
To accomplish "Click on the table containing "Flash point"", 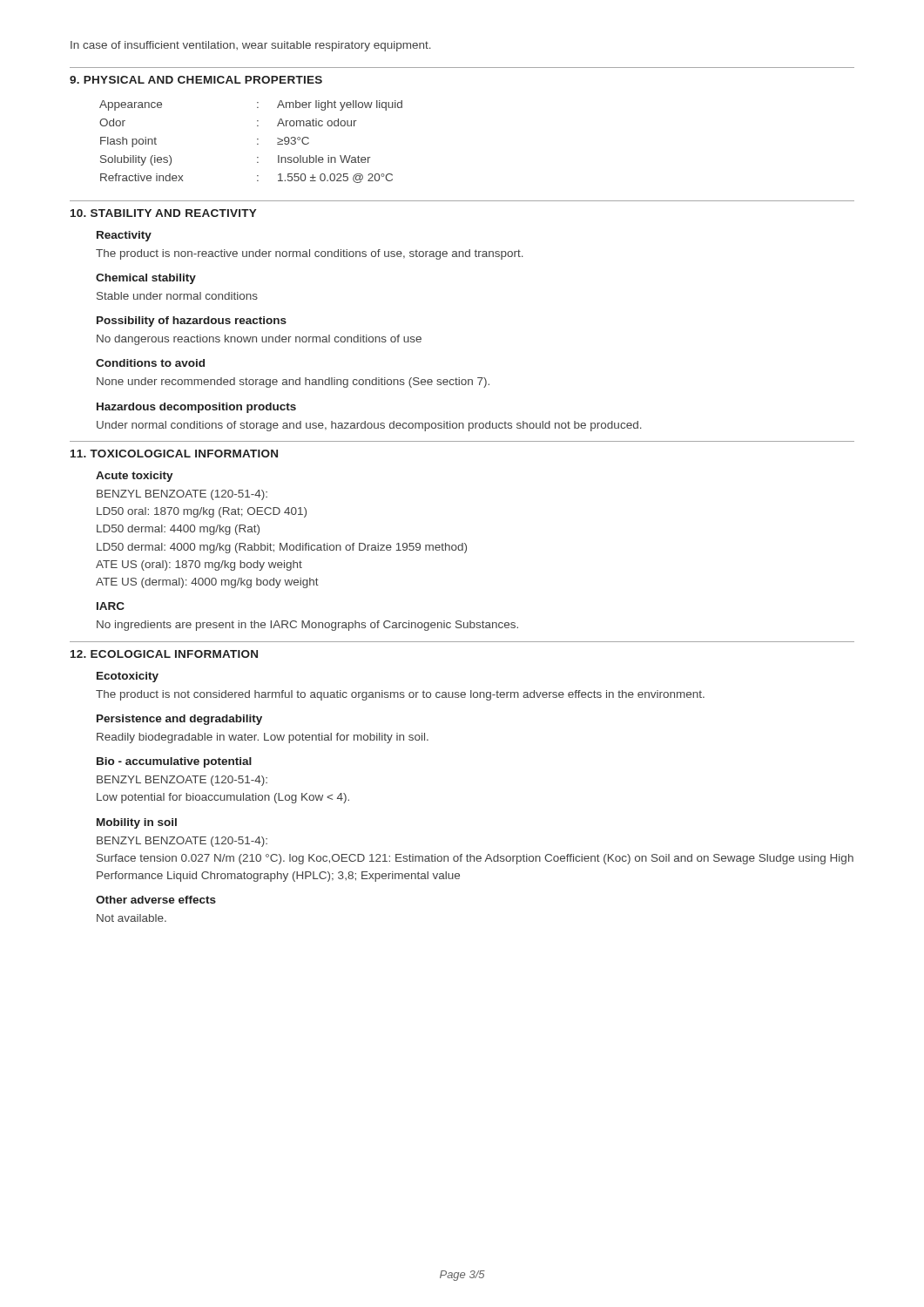I will click(462, 140).
